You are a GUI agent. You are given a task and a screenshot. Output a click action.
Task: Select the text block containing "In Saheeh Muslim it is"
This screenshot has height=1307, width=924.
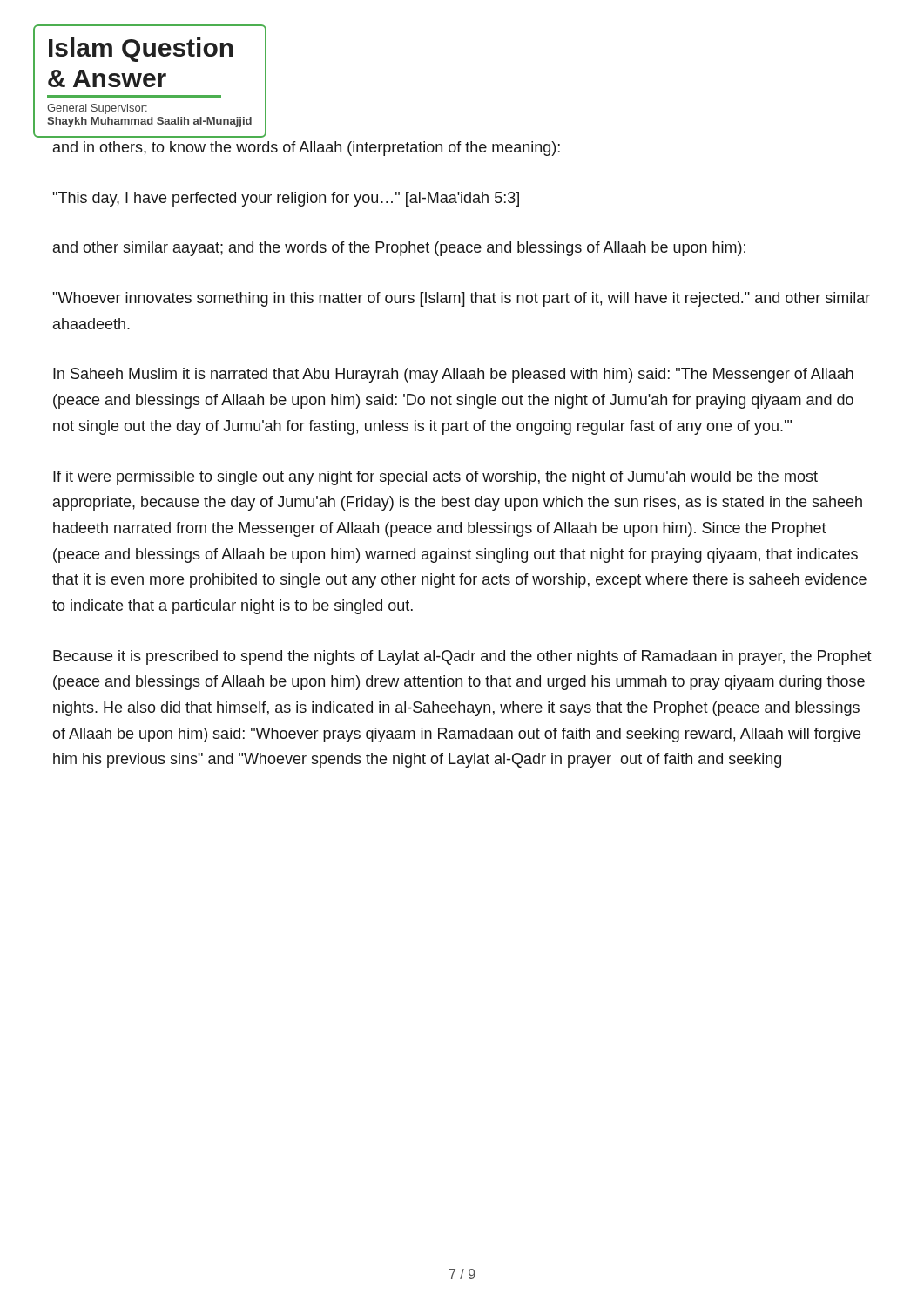tap(453, 400)
